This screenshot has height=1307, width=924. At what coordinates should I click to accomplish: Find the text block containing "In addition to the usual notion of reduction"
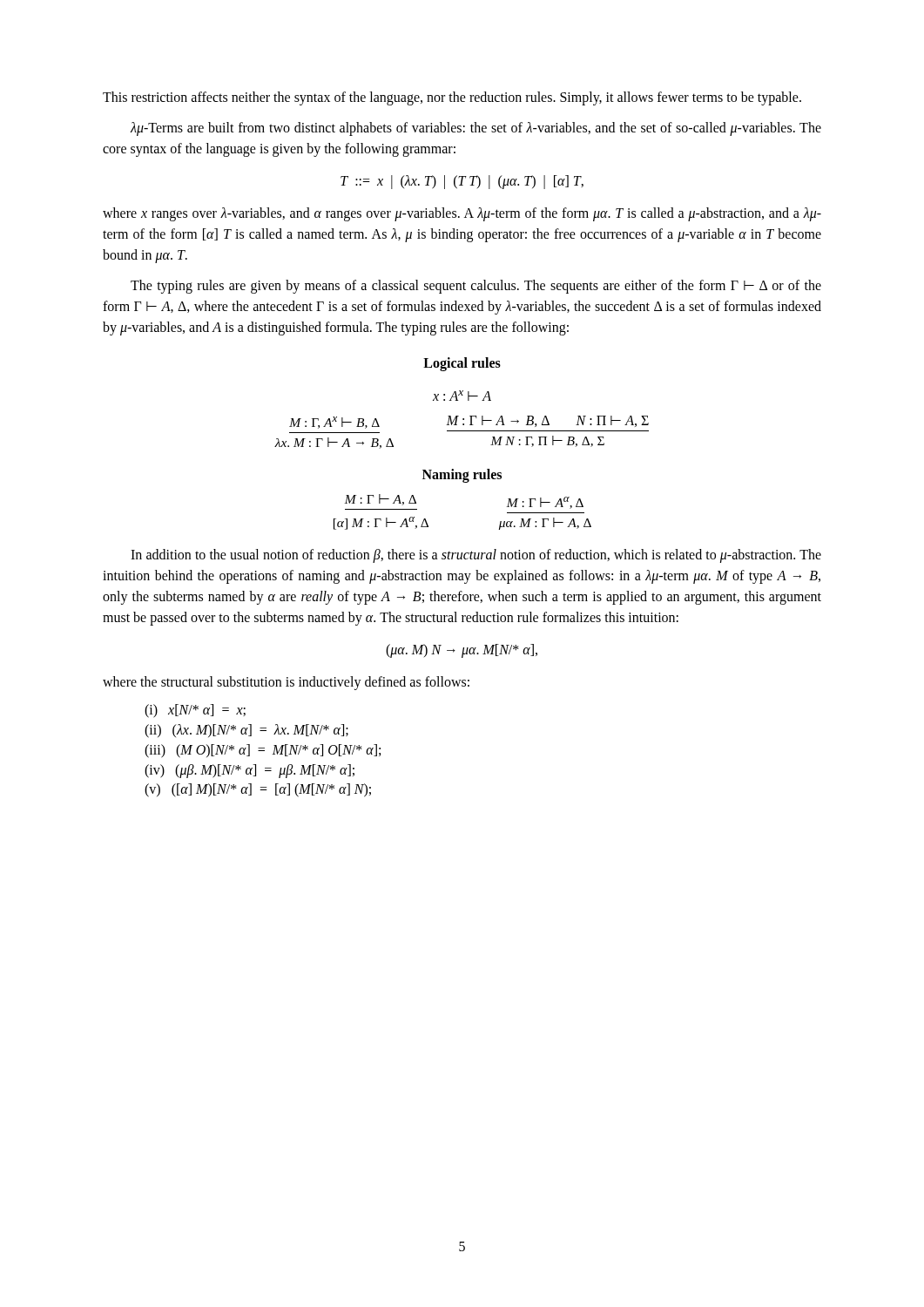tap(462, 586)
